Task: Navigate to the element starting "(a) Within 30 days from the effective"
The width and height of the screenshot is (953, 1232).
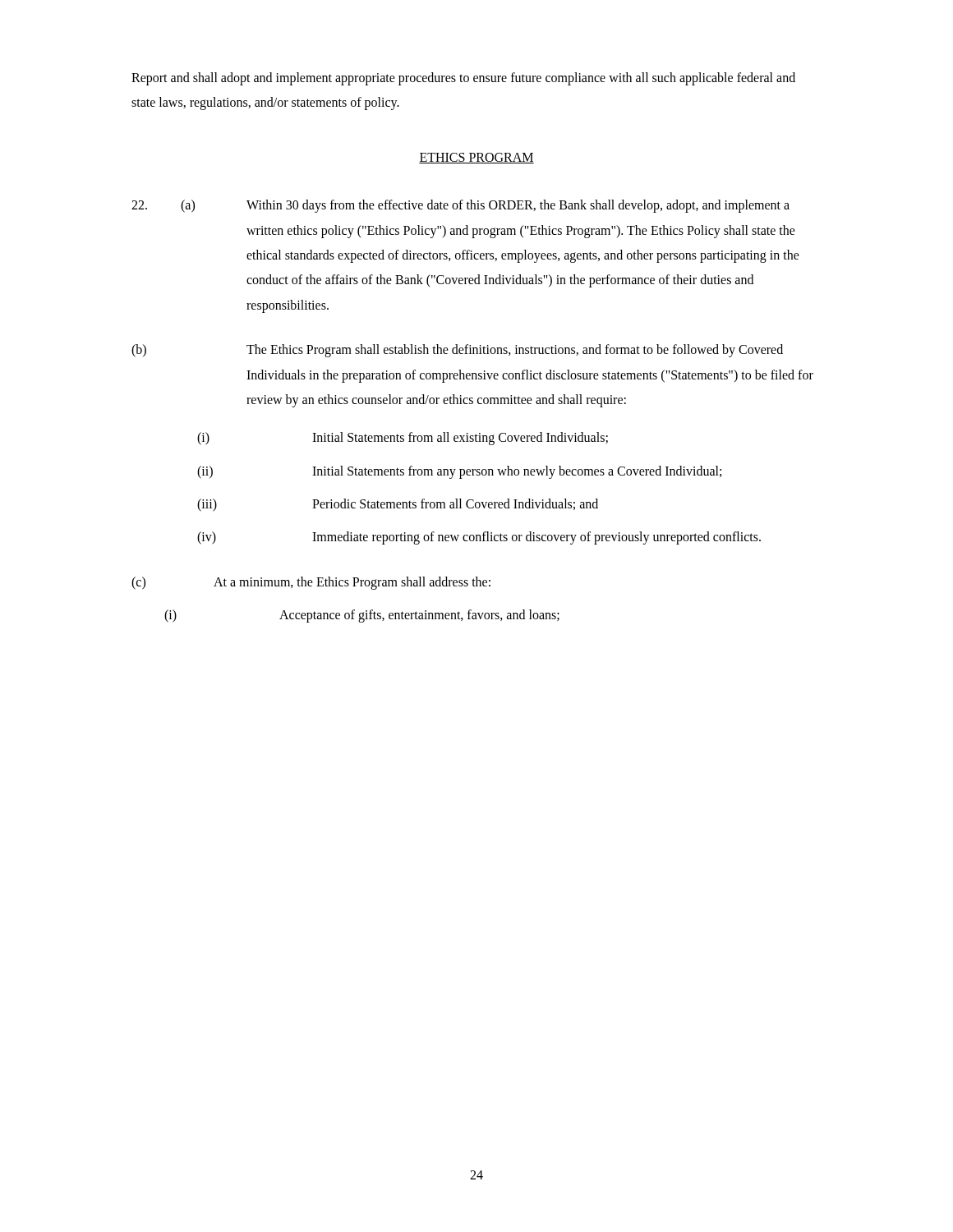Action: pos(476,256)
